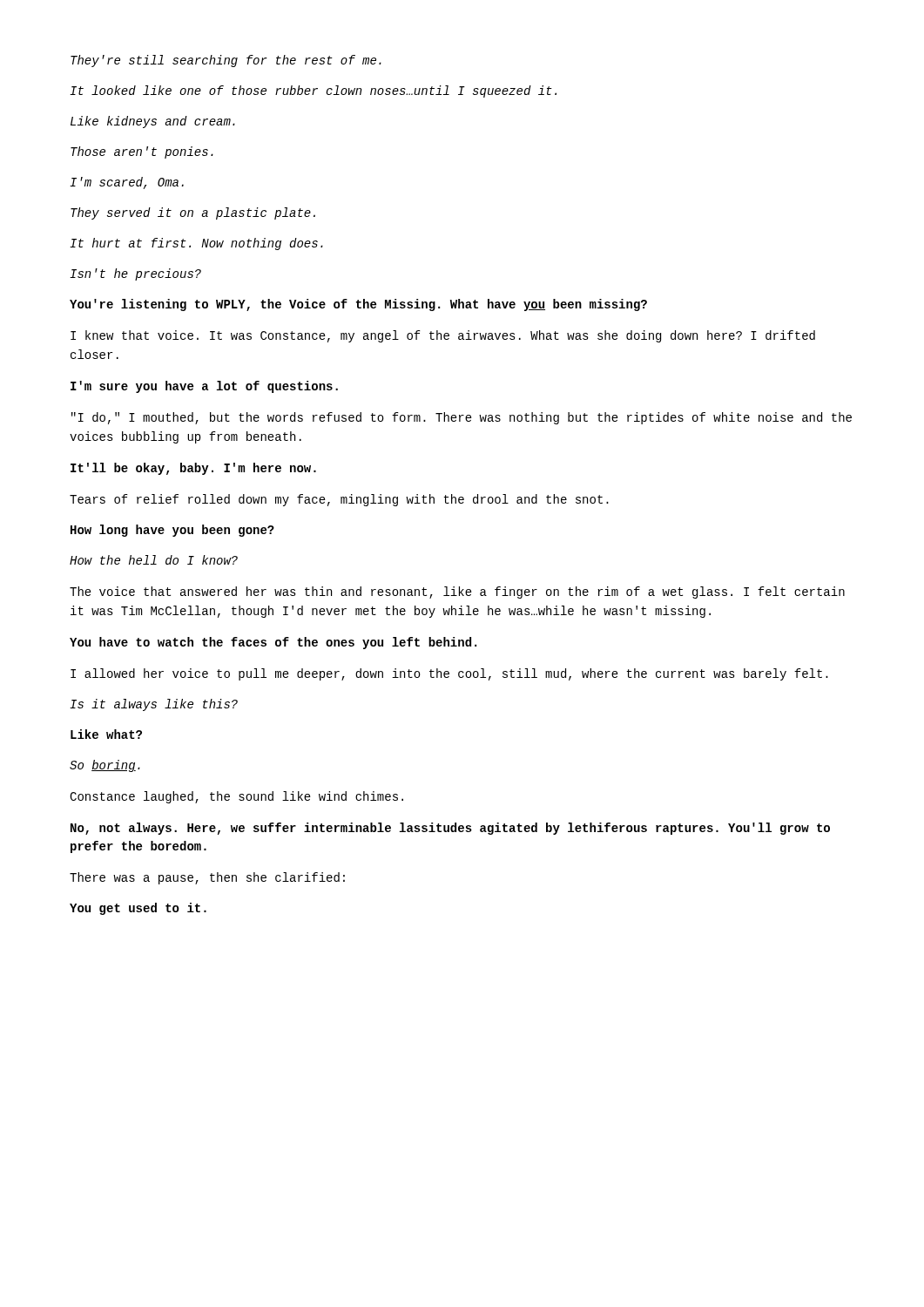Locate the text "You get used to it."

[139, 909]
